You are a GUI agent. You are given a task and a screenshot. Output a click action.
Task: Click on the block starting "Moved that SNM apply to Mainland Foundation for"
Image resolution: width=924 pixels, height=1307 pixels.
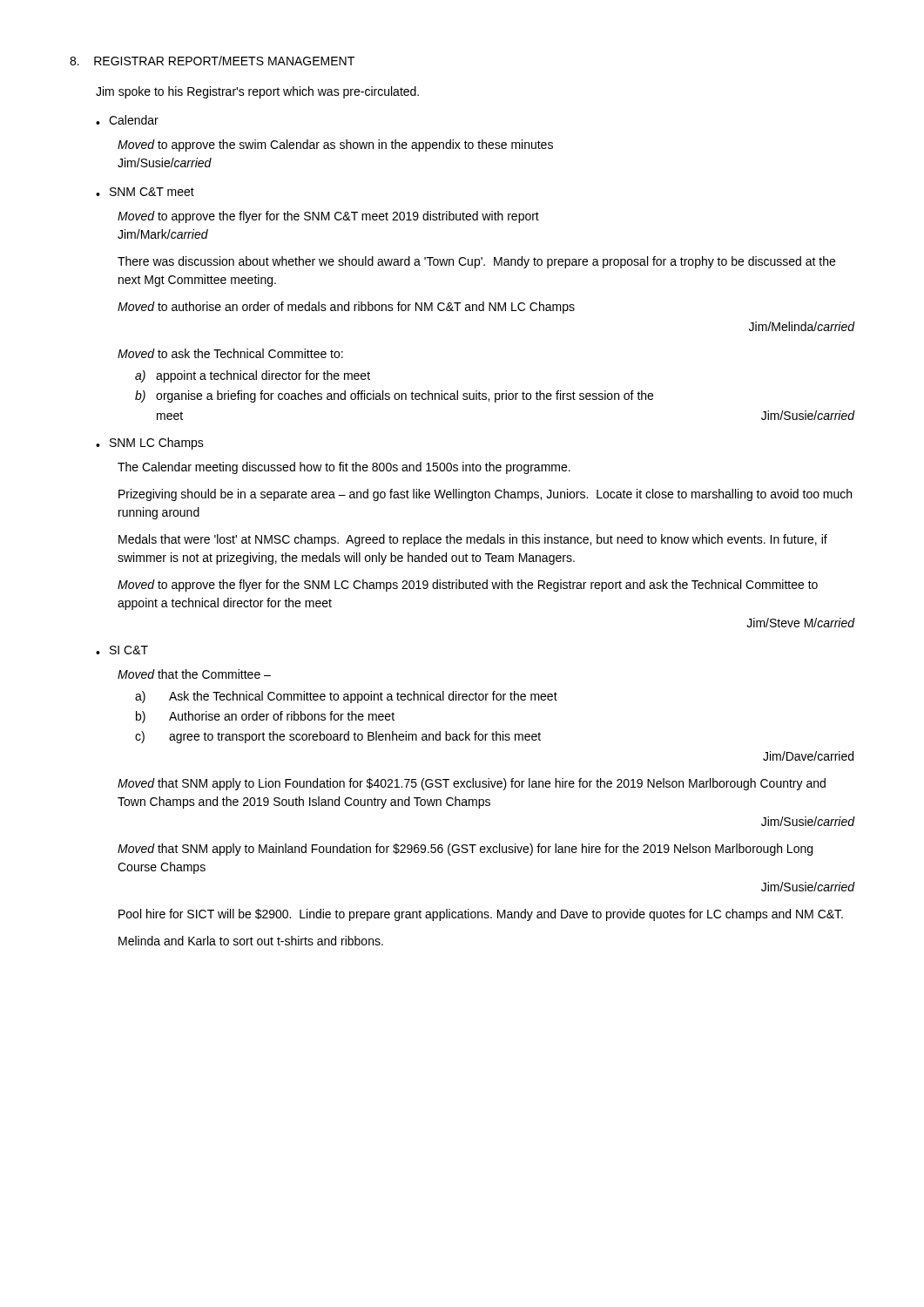[465, 858]
